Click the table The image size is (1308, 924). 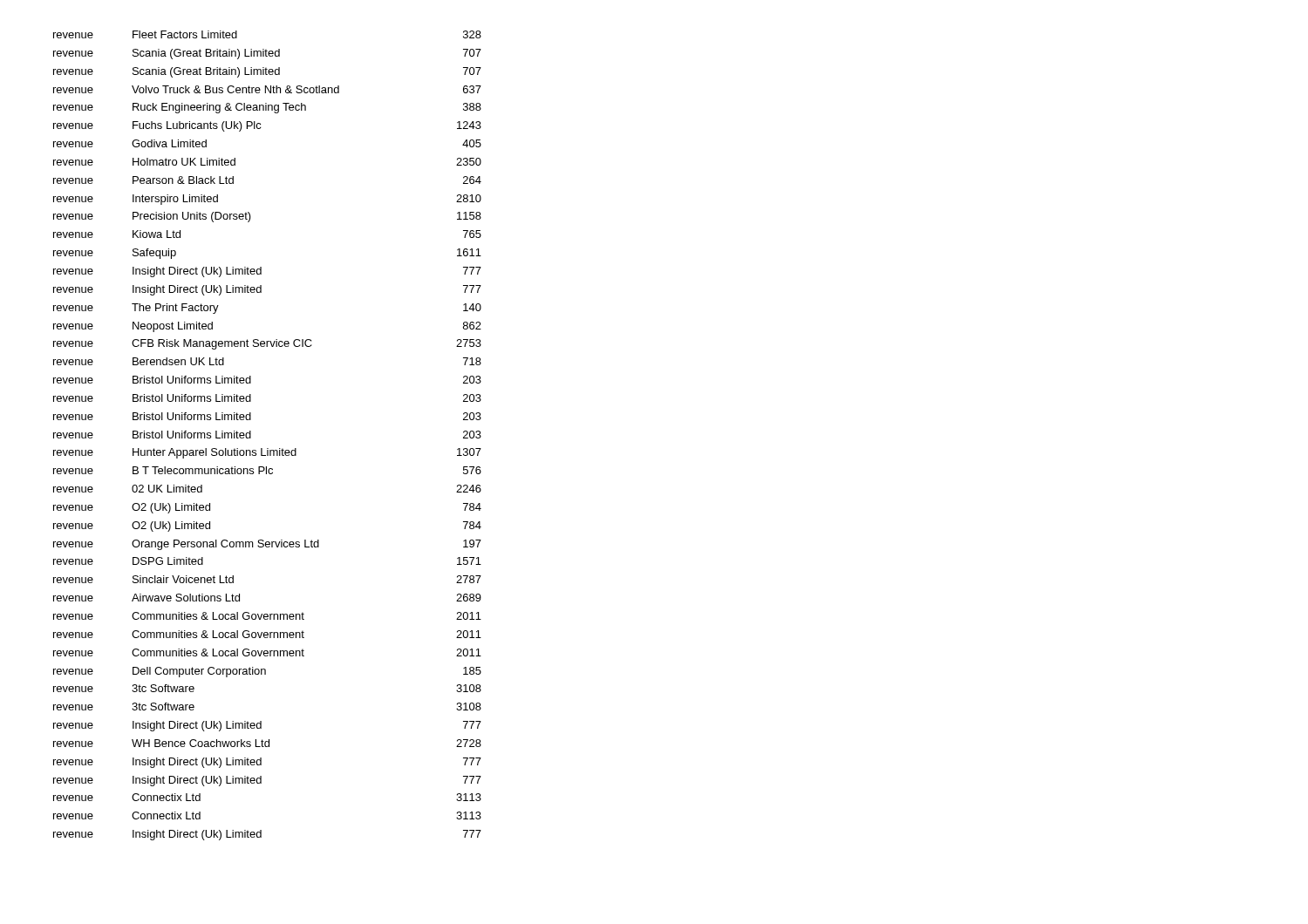270,435
